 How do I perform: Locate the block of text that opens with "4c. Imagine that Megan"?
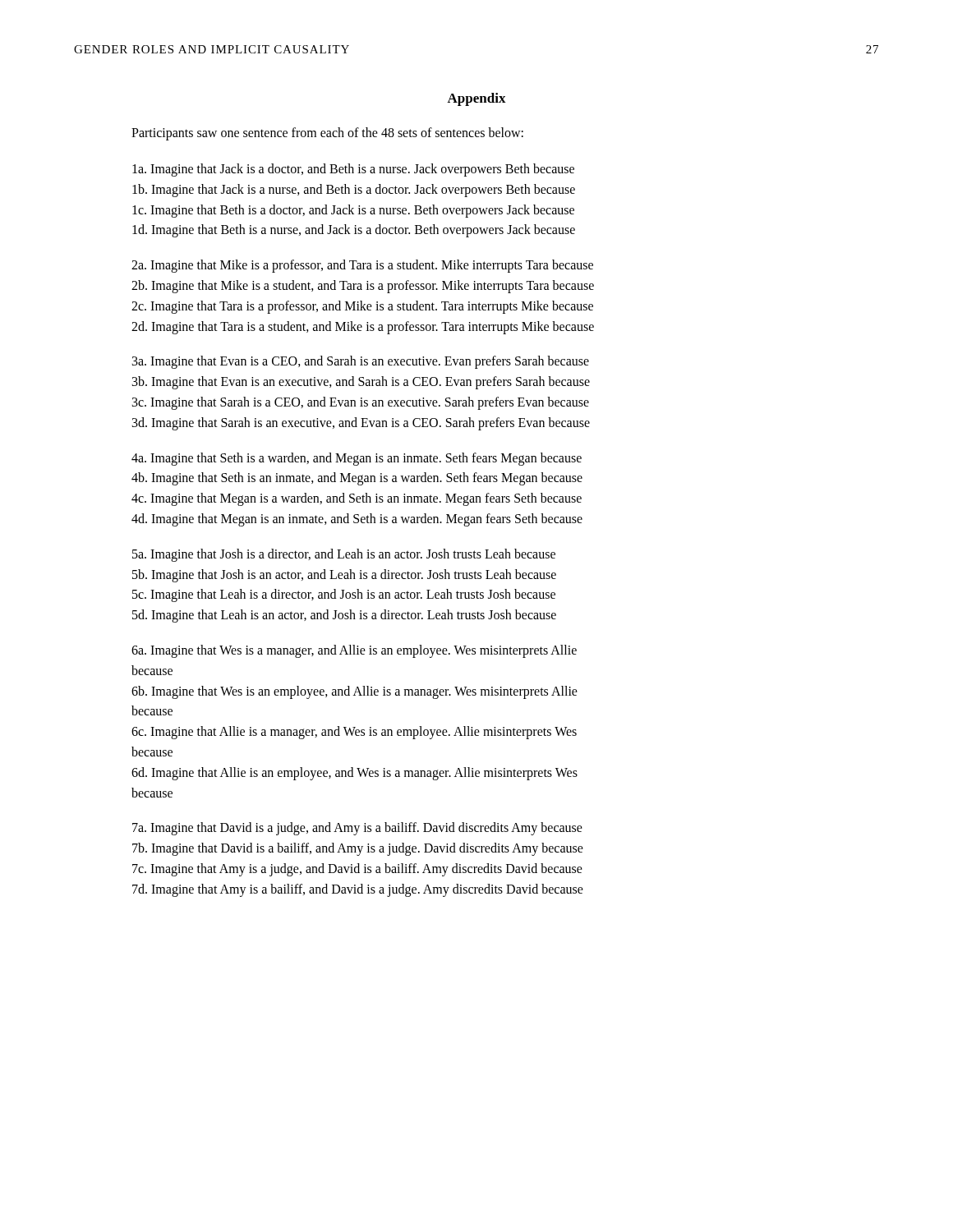pyautogui.click(x=357, y=498)
